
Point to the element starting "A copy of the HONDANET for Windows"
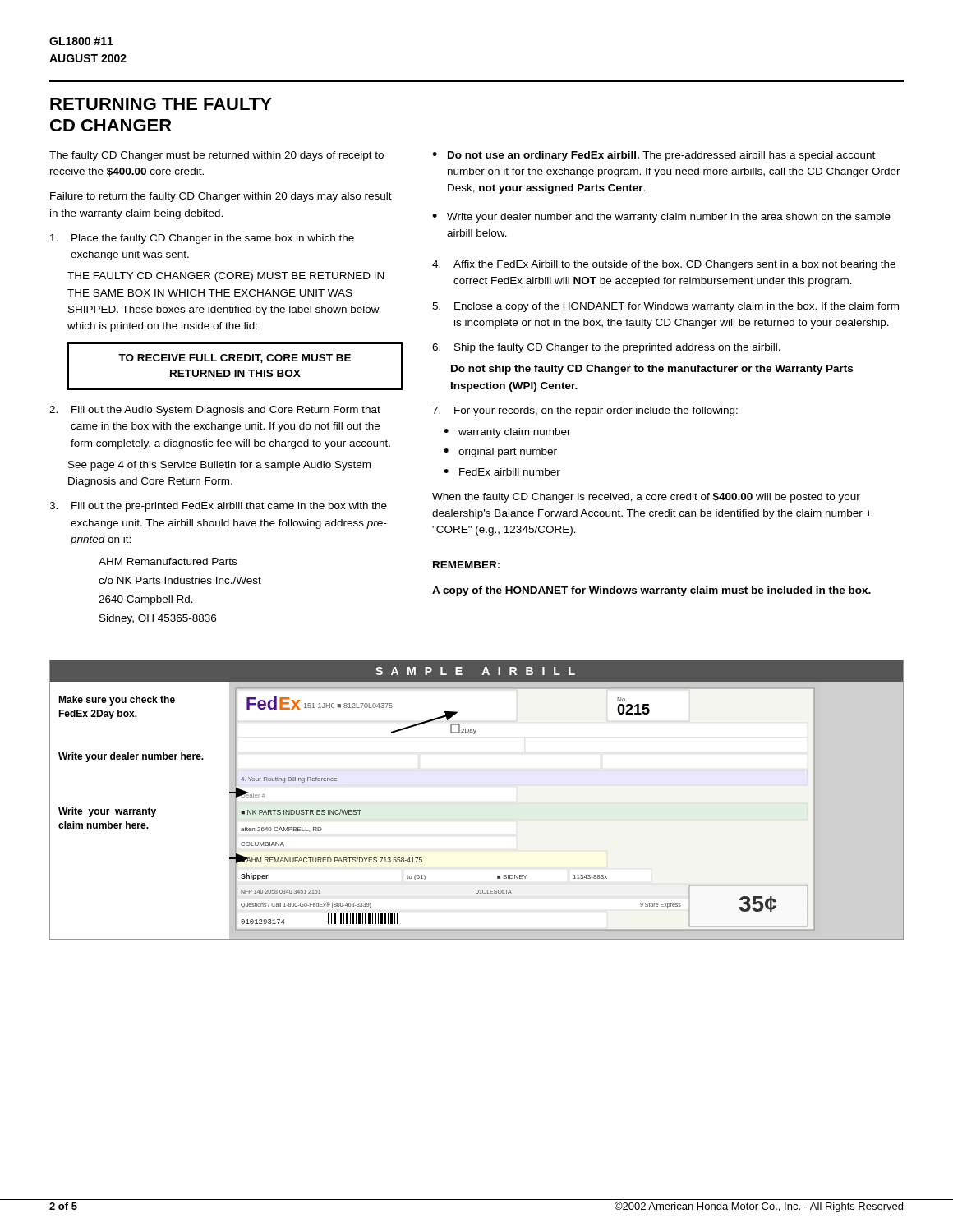(x=652, y=590)
